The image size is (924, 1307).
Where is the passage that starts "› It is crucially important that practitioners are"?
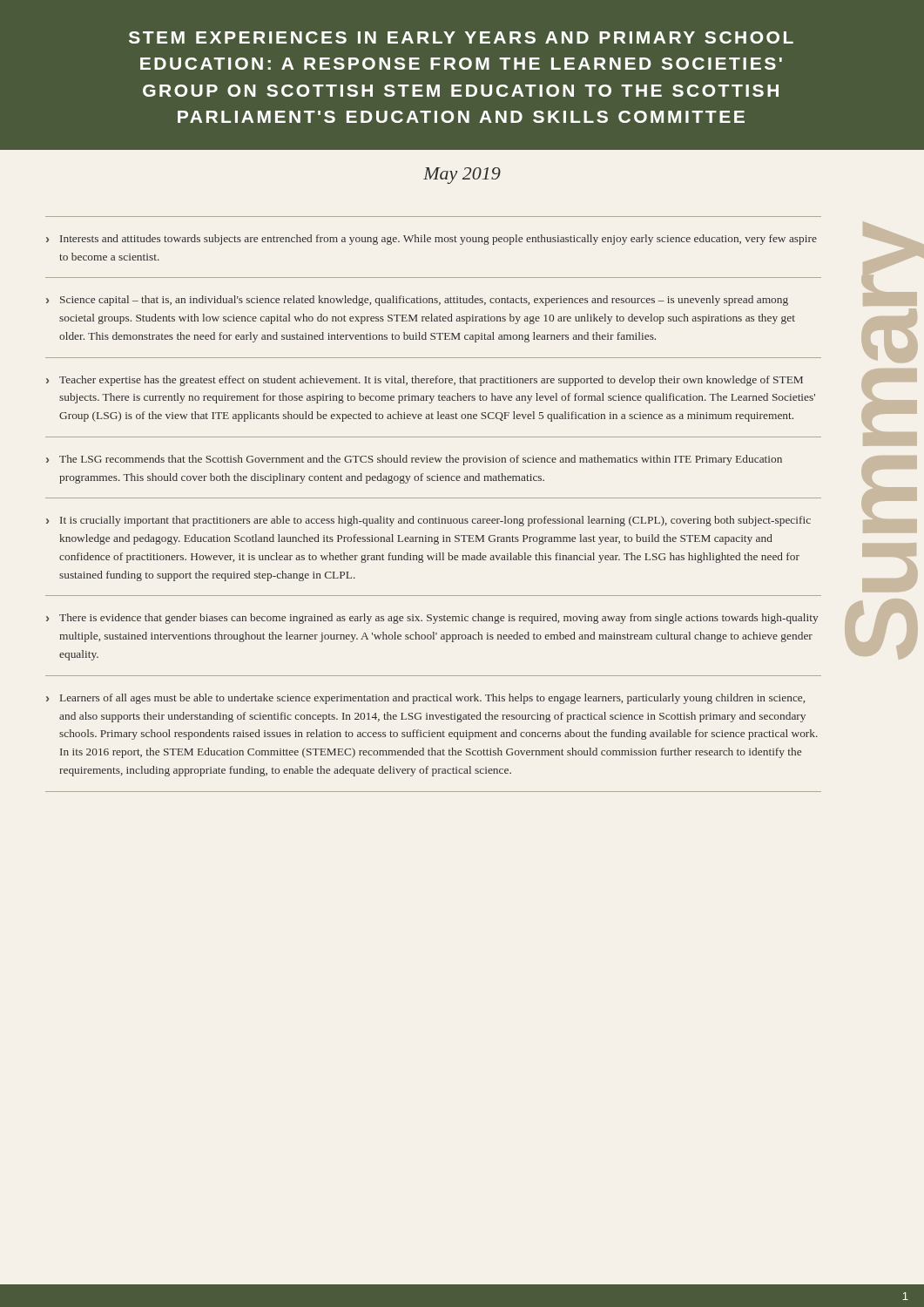point(433,548)
